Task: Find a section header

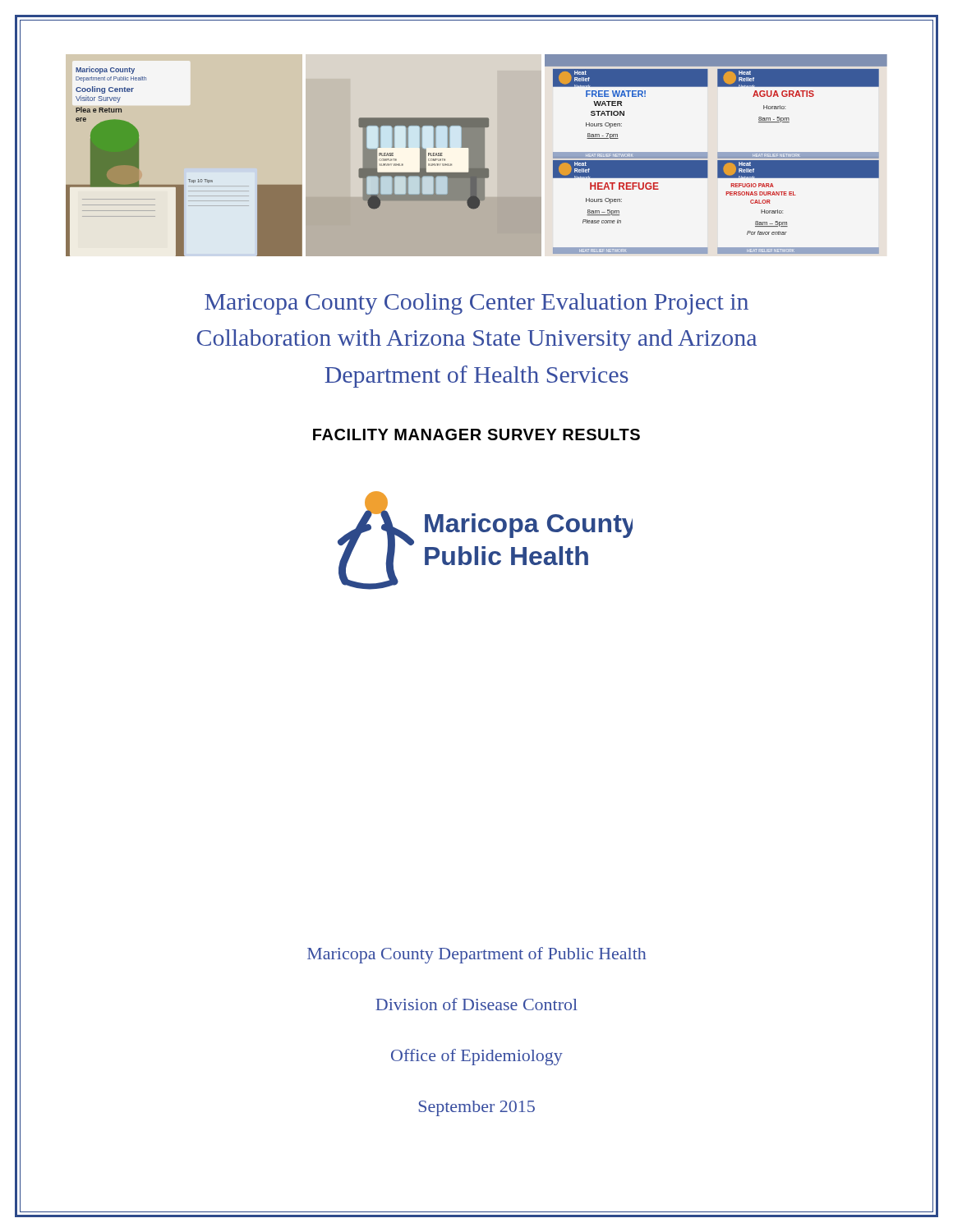Action: [x=476, y=434]
